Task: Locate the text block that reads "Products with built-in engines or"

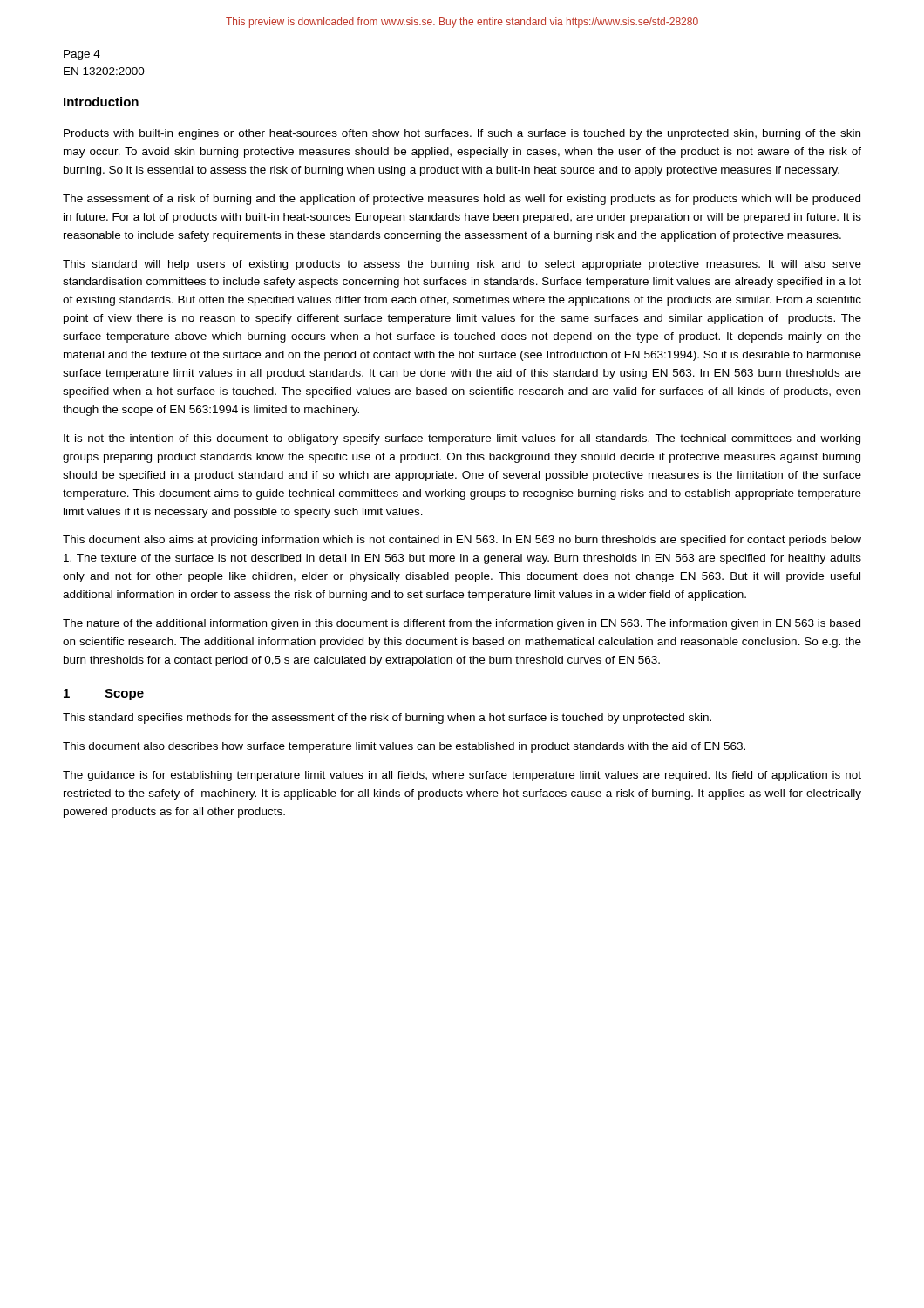Action: [462, 152]
